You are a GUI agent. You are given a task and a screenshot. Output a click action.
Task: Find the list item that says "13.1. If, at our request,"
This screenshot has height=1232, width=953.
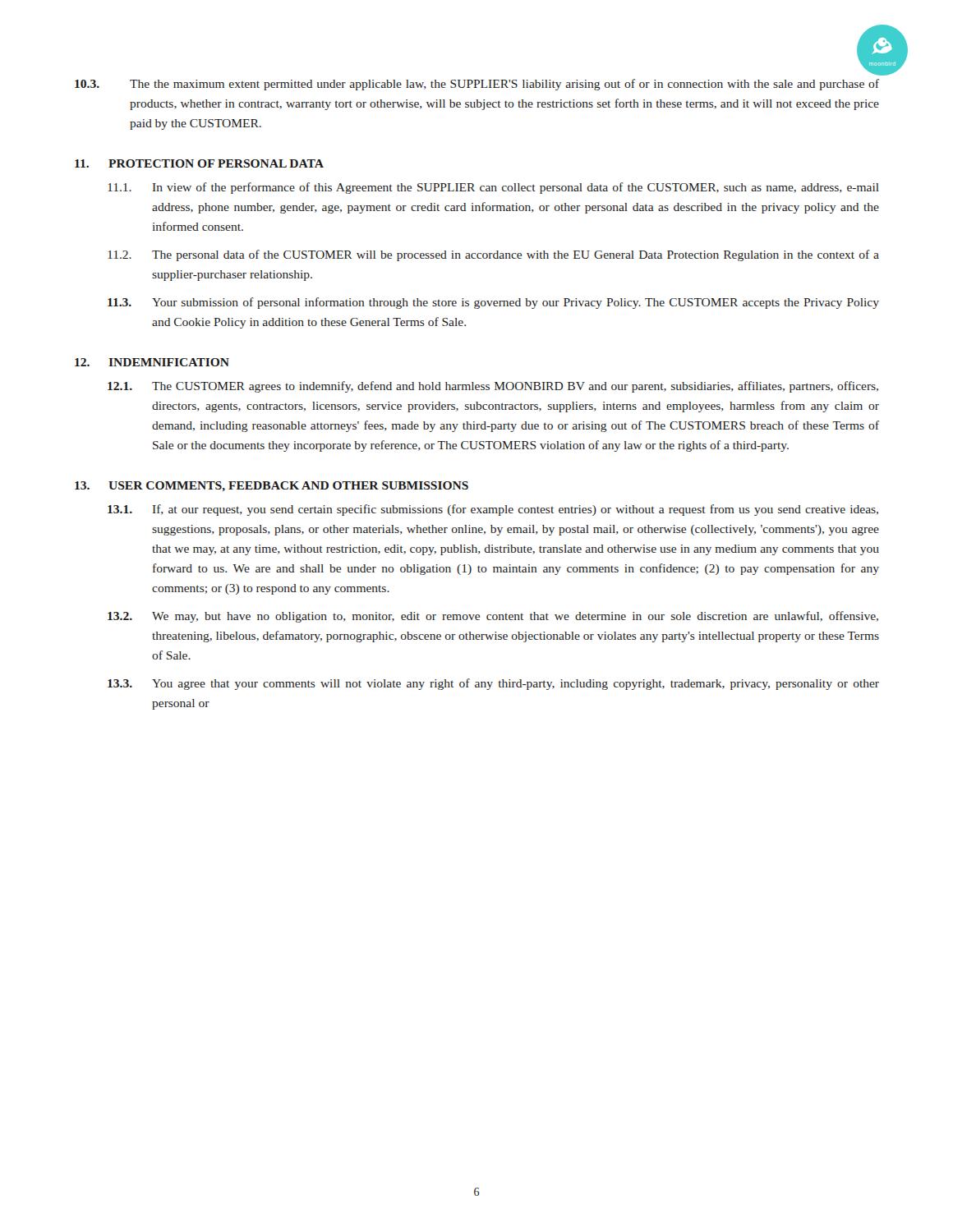click(x=493, y=549)
